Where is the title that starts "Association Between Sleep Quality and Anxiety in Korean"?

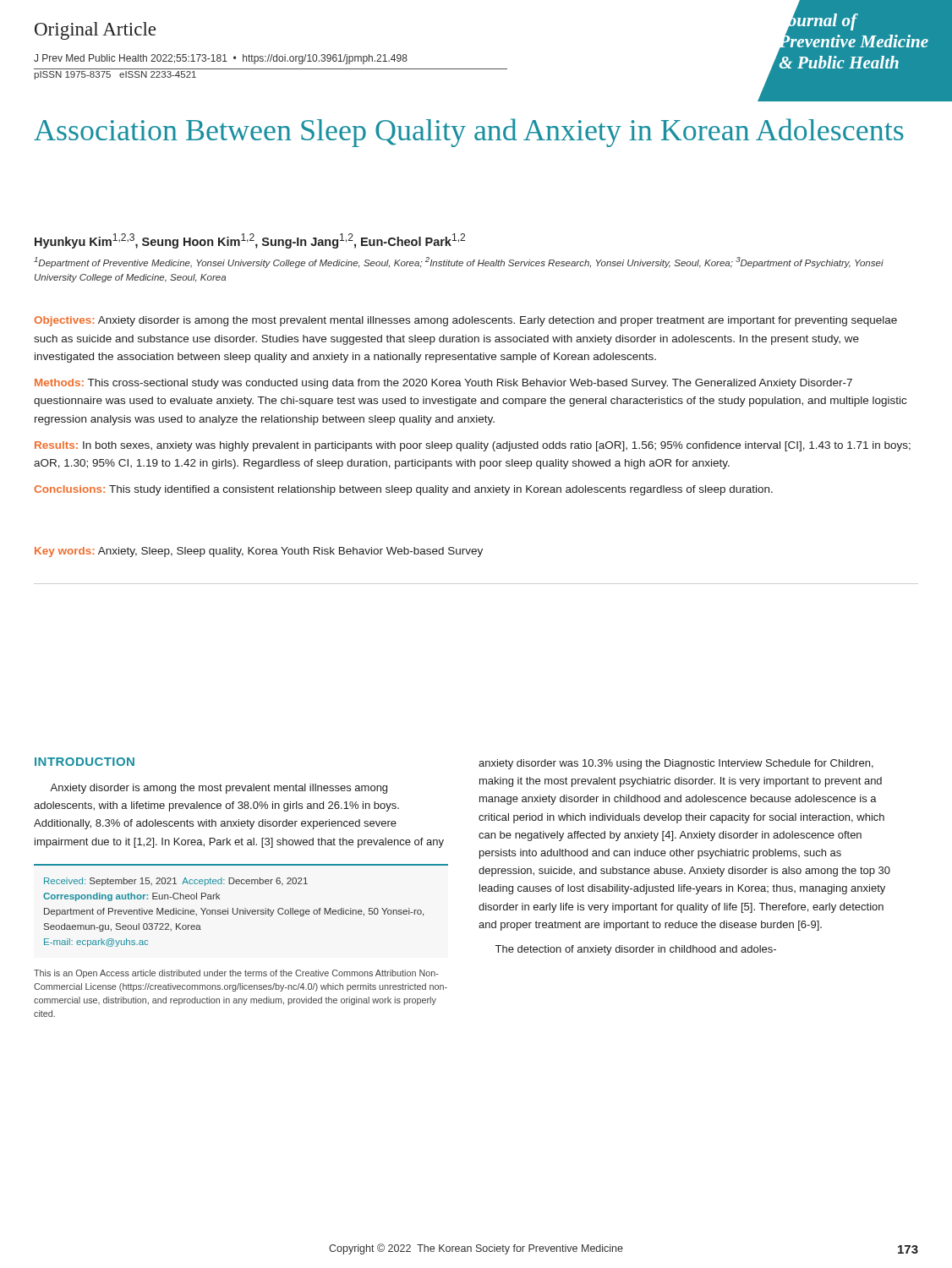tap(476, 131)
